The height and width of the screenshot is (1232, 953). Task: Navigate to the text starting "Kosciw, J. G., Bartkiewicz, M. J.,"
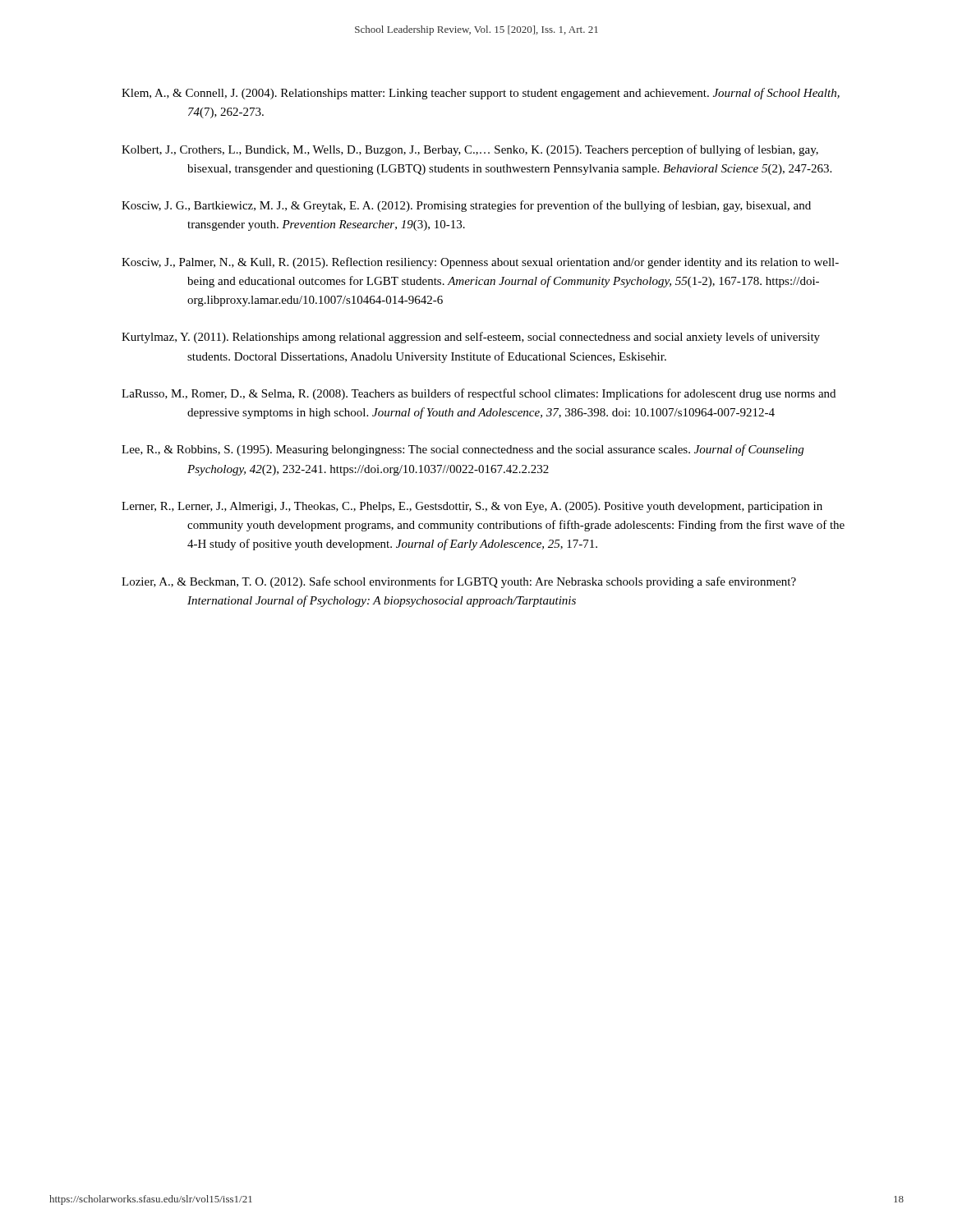[x=466, y=215]
